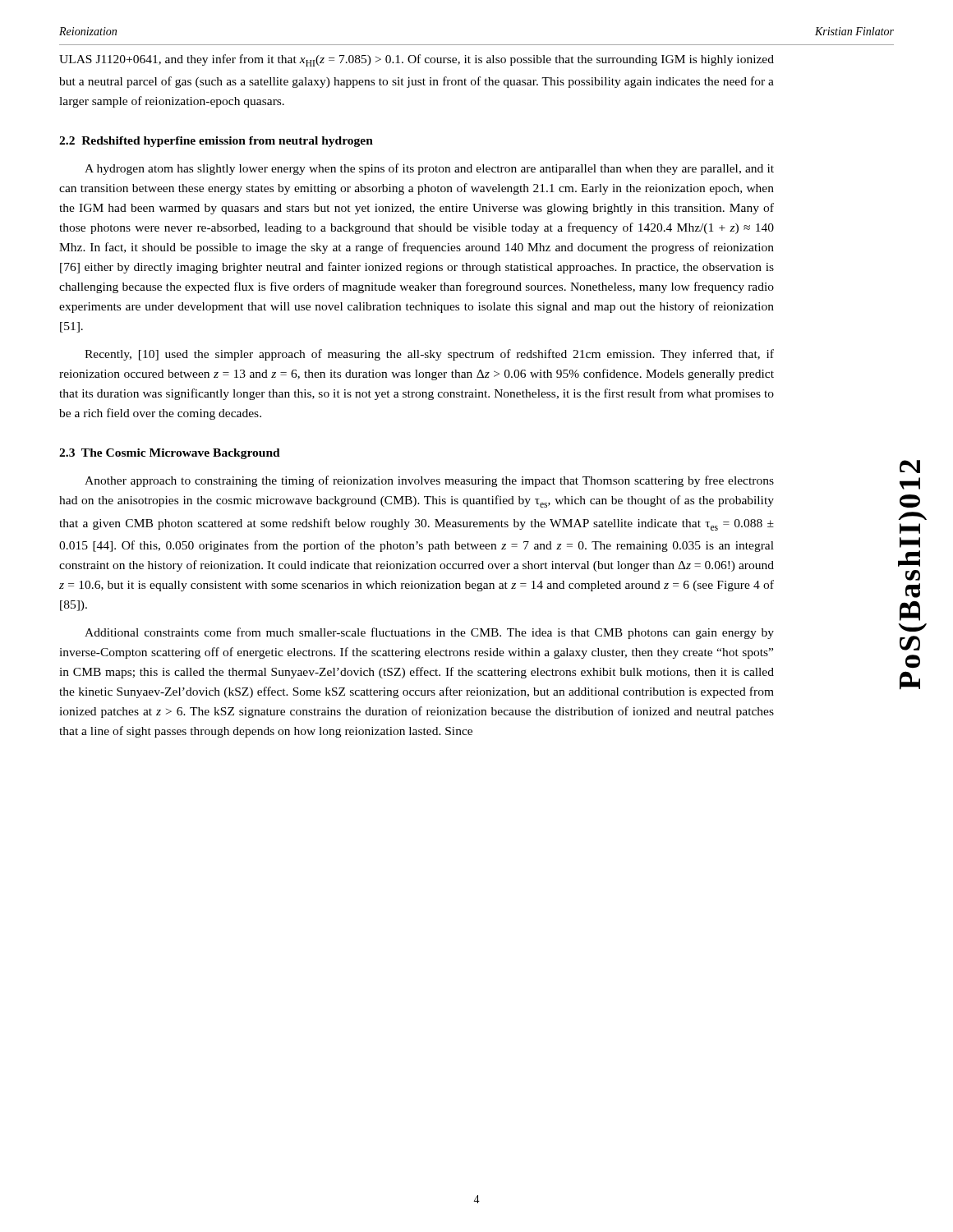Navigate to the text block starting "Additional constraints come from much"

417,681
